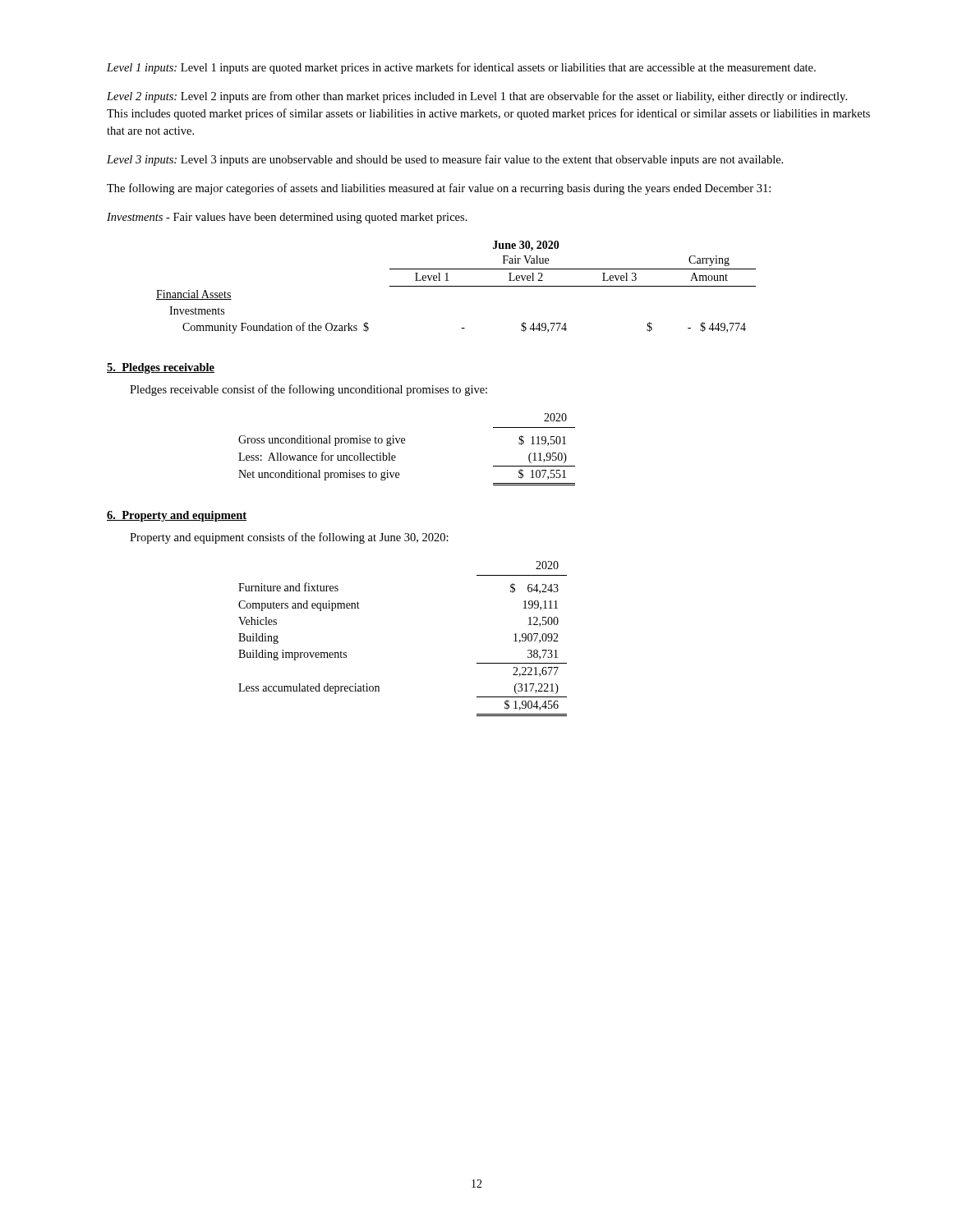
Task: Find the table that mentions "$ 64,243"
Action: [489, 637]
